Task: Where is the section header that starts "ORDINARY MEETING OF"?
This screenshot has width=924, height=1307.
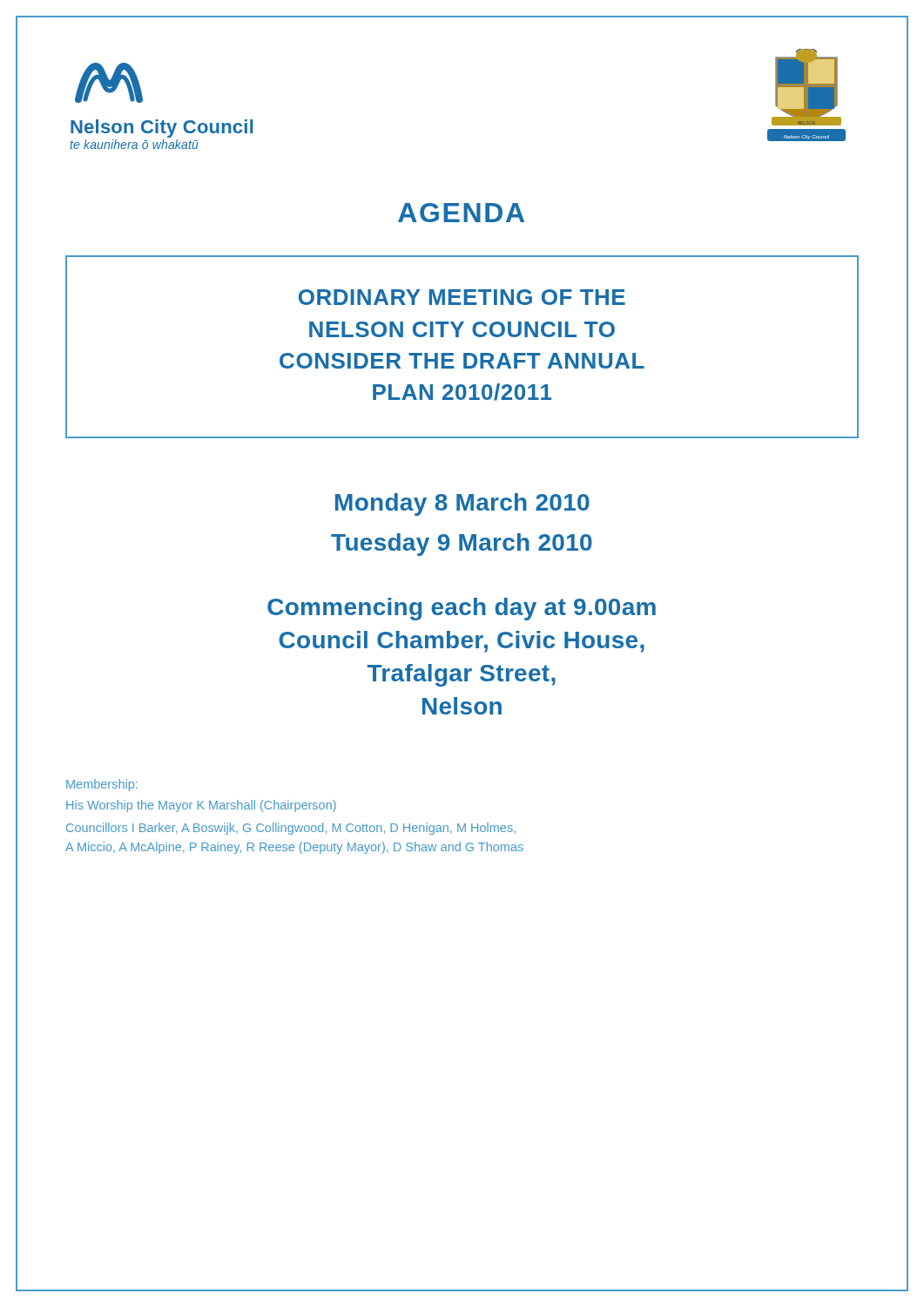Action: click(x=462, y=345)
